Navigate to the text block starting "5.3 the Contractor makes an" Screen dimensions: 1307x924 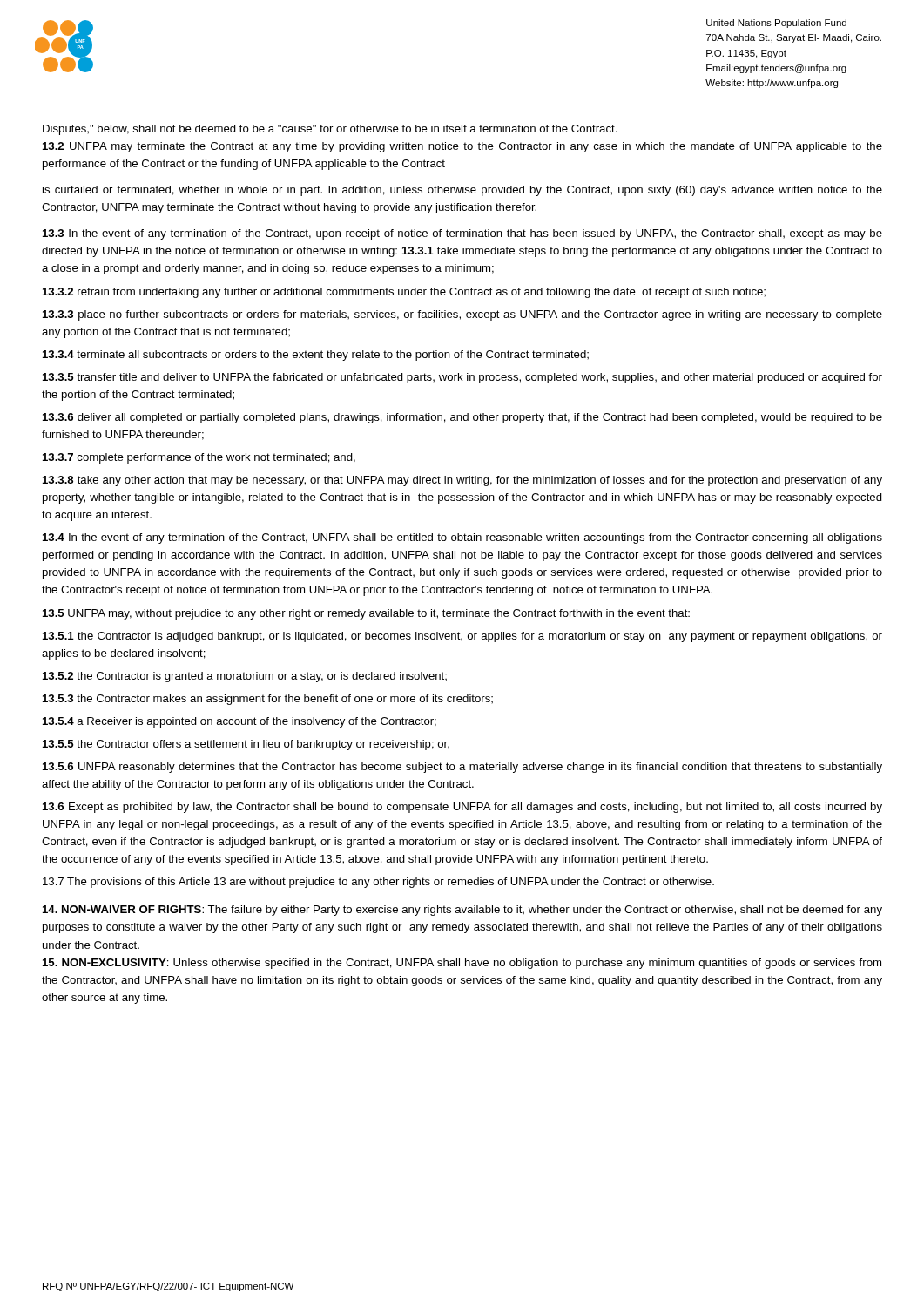pyautogui.click(x=268, y=698)
